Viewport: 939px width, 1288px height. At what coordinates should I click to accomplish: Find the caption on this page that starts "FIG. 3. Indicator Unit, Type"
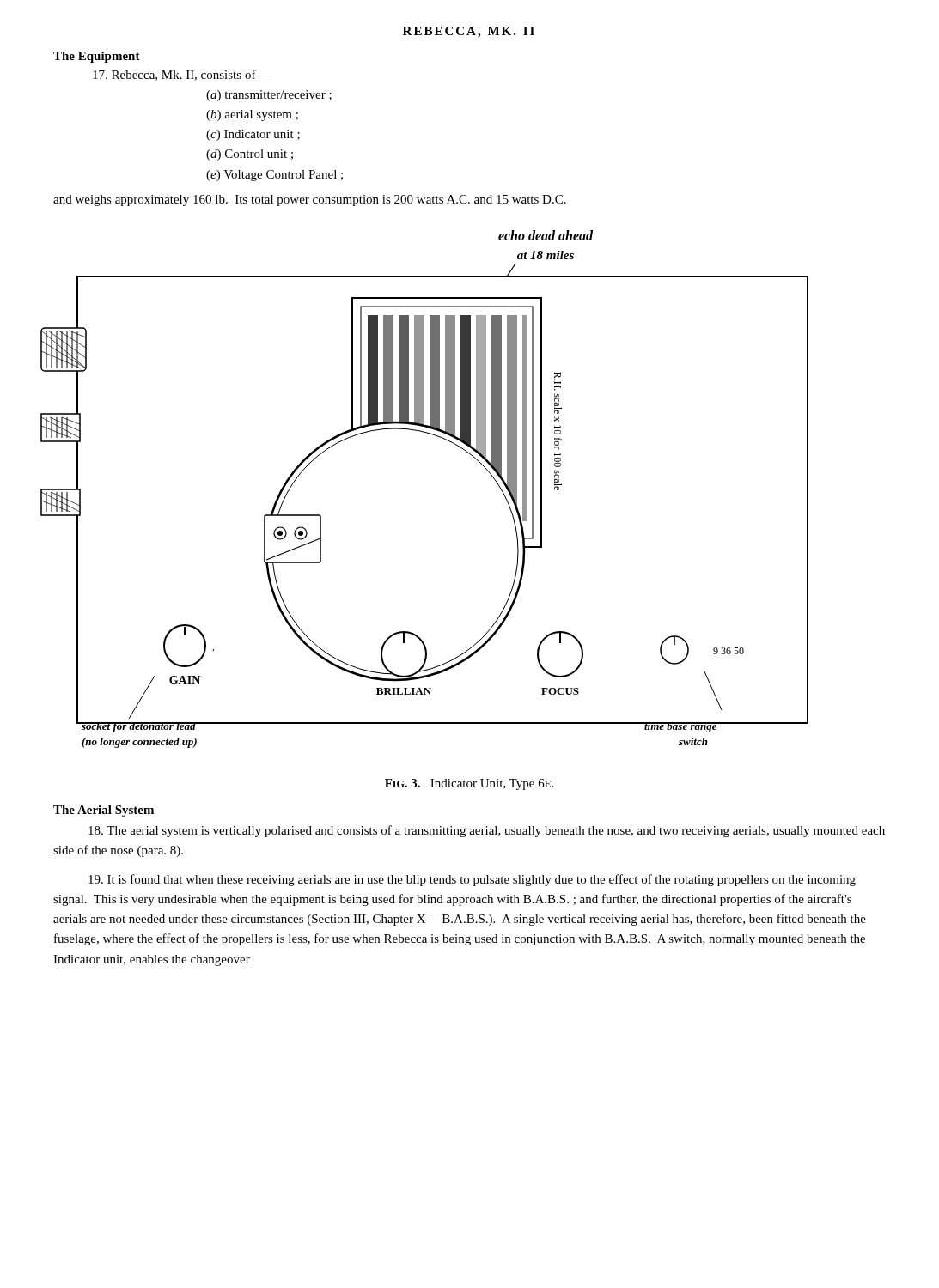tap(470, 783)
